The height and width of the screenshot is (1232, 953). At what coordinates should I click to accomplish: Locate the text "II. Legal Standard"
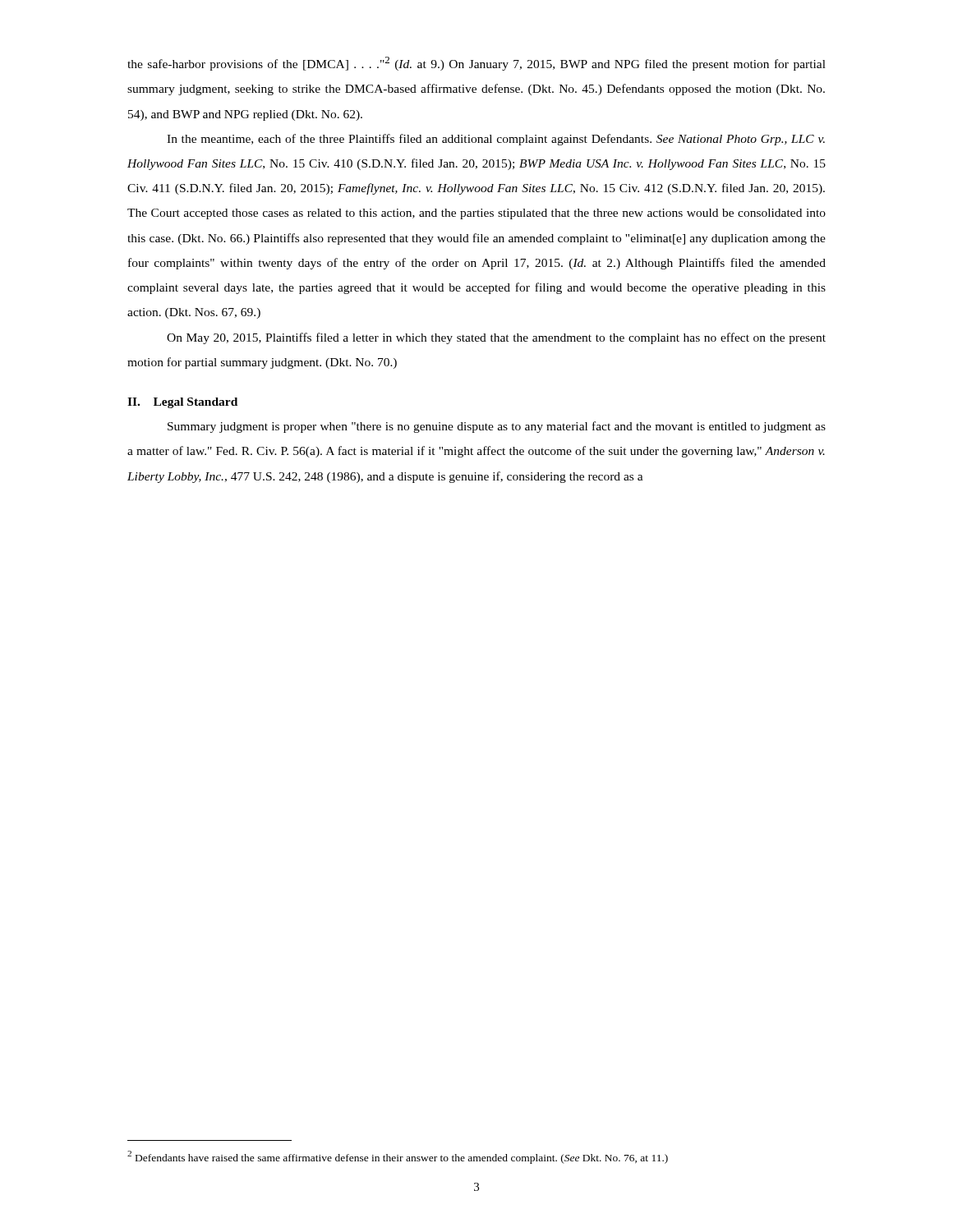pyautogui.click(x=182, y=403)
